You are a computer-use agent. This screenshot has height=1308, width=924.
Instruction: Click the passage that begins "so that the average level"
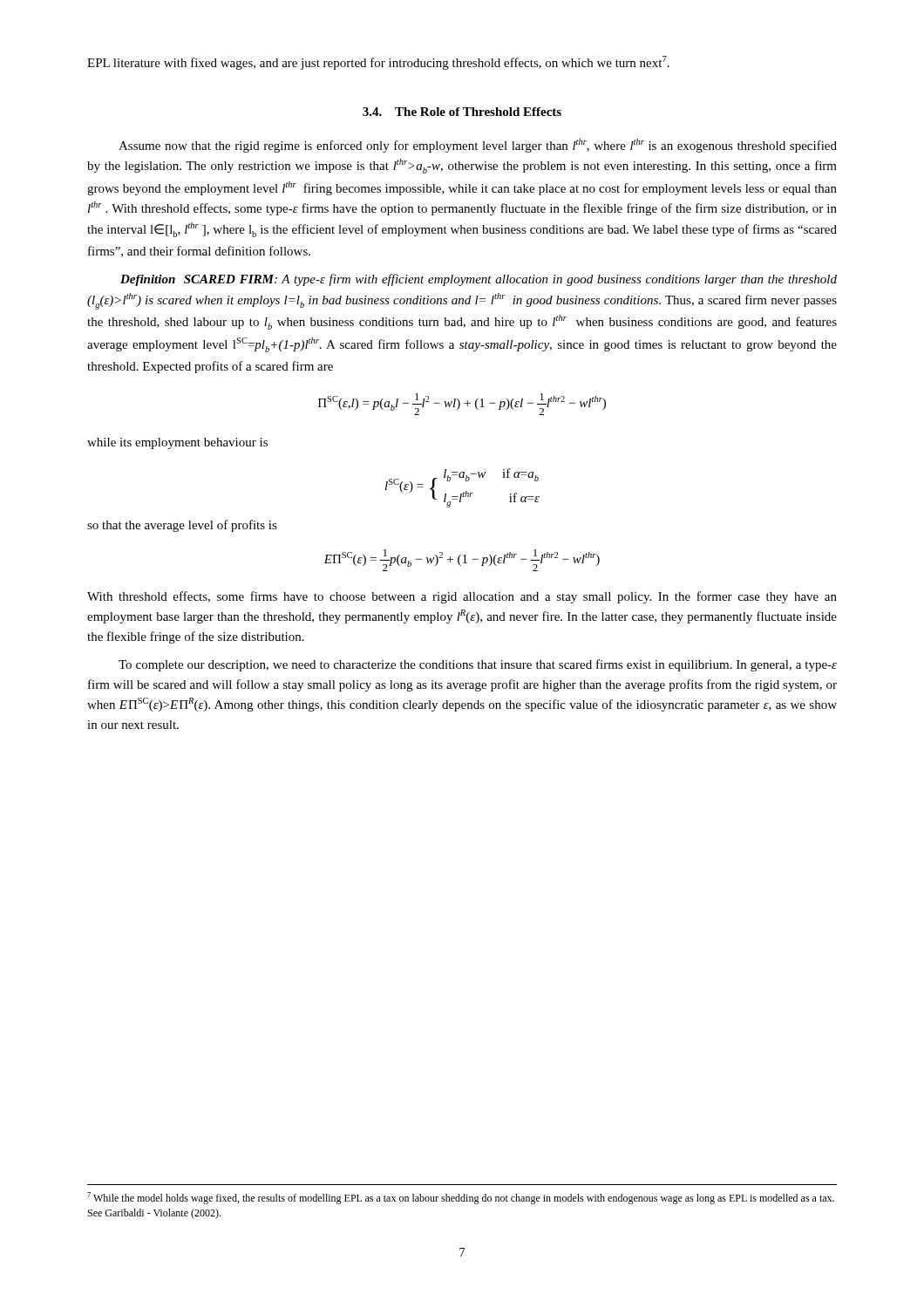[182, 526]
